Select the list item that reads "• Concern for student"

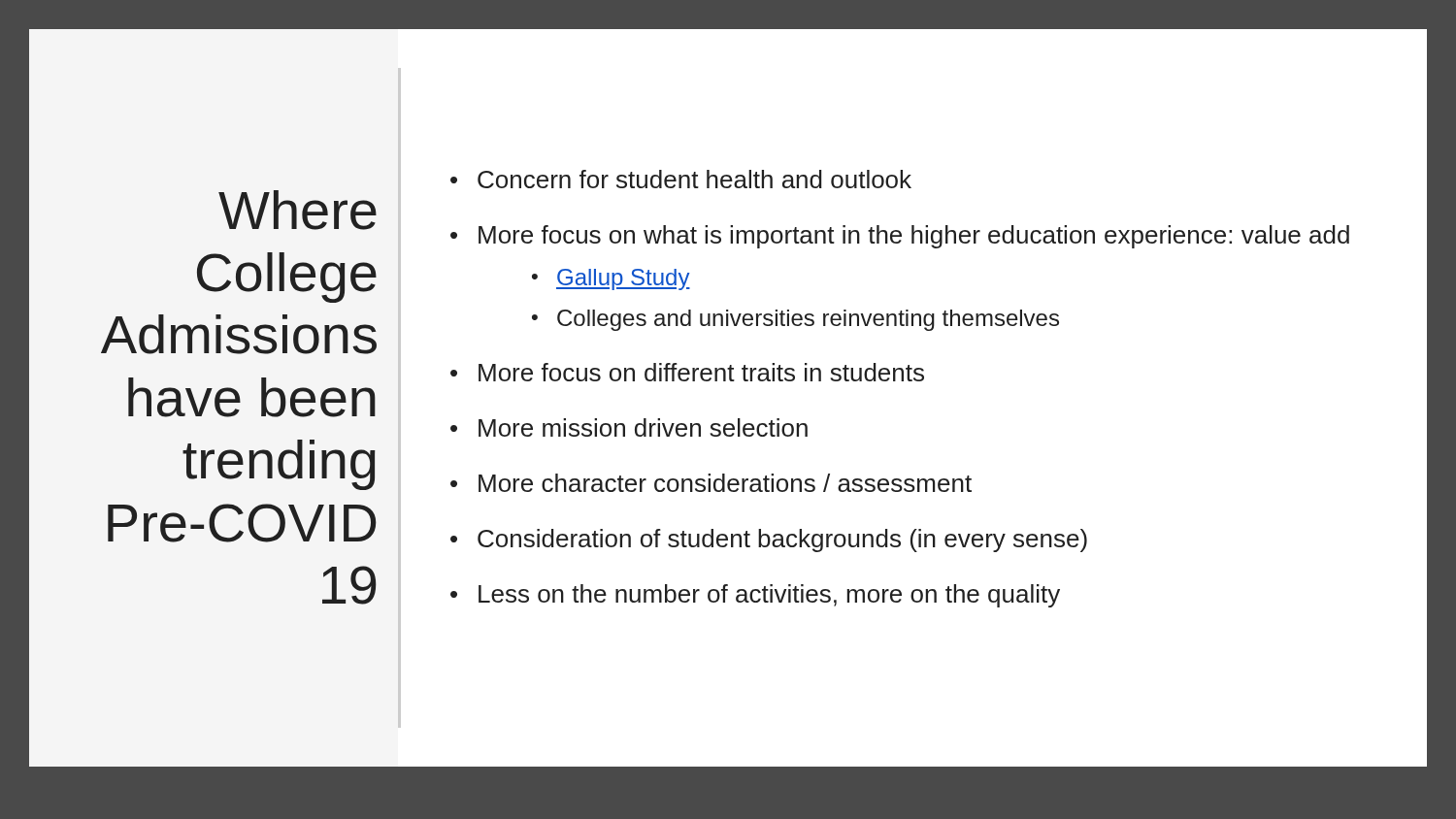click(909, 180)
